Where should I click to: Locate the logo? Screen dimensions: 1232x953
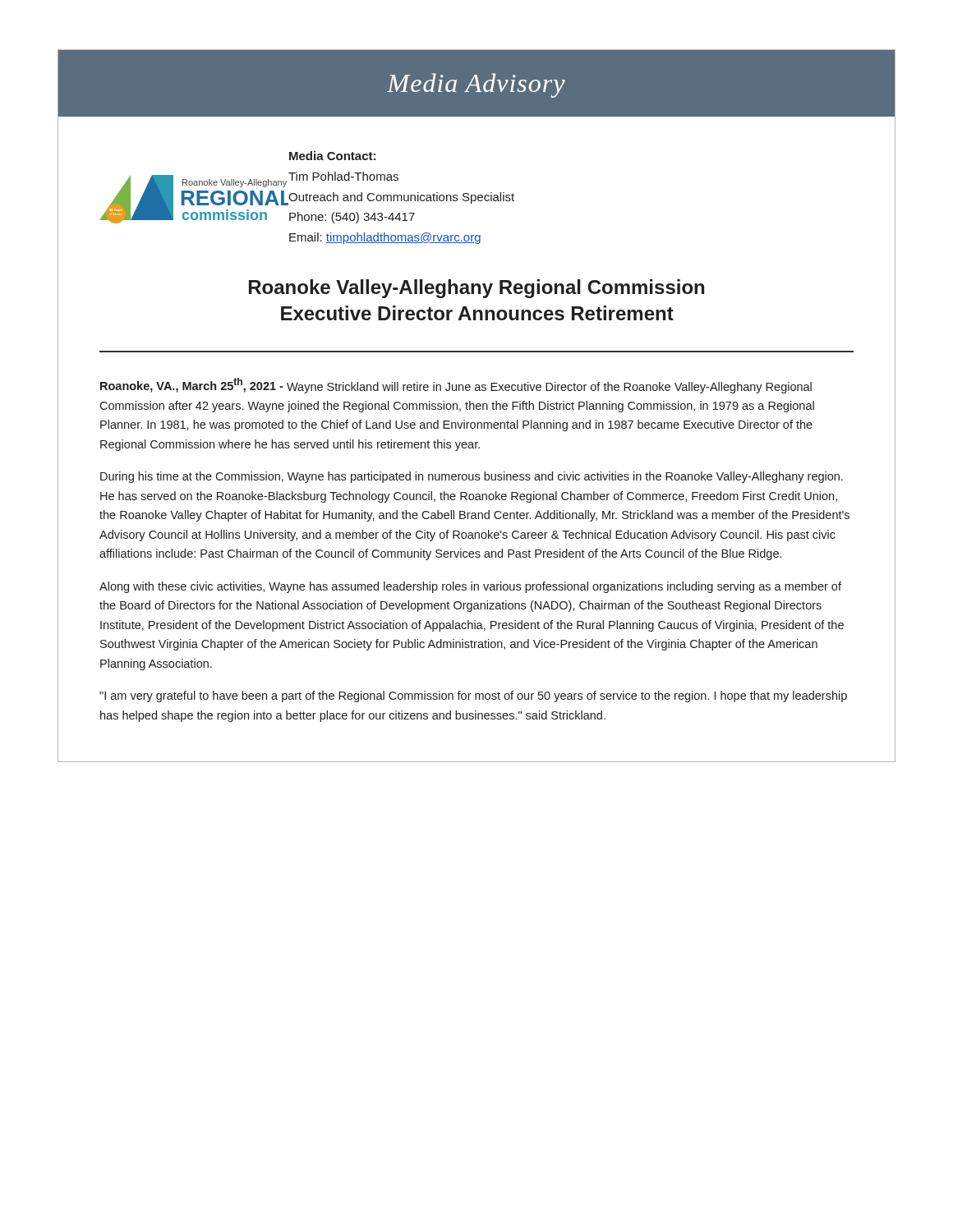coord(194,197)
